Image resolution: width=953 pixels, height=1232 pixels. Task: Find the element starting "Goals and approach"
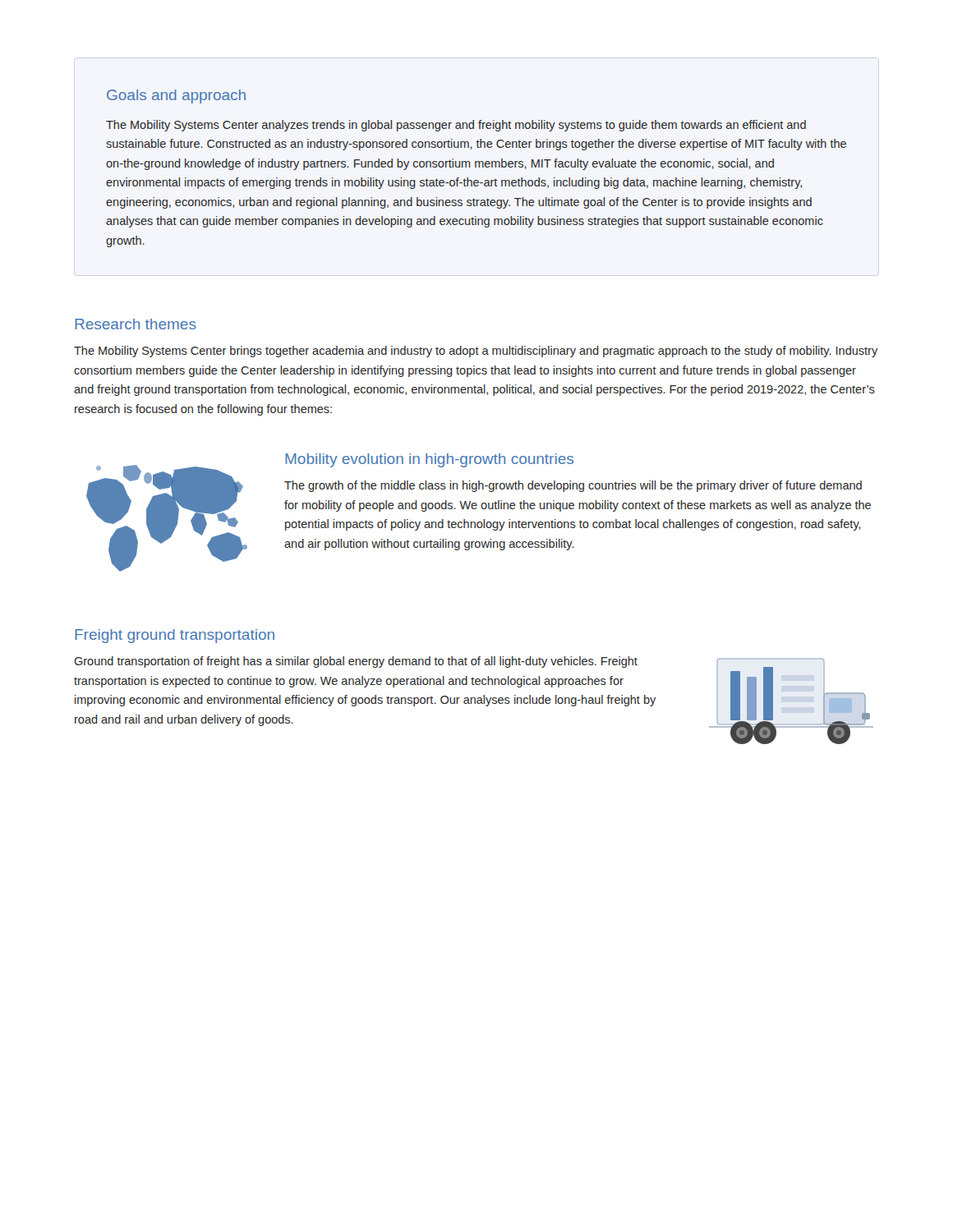pos(176,95)
